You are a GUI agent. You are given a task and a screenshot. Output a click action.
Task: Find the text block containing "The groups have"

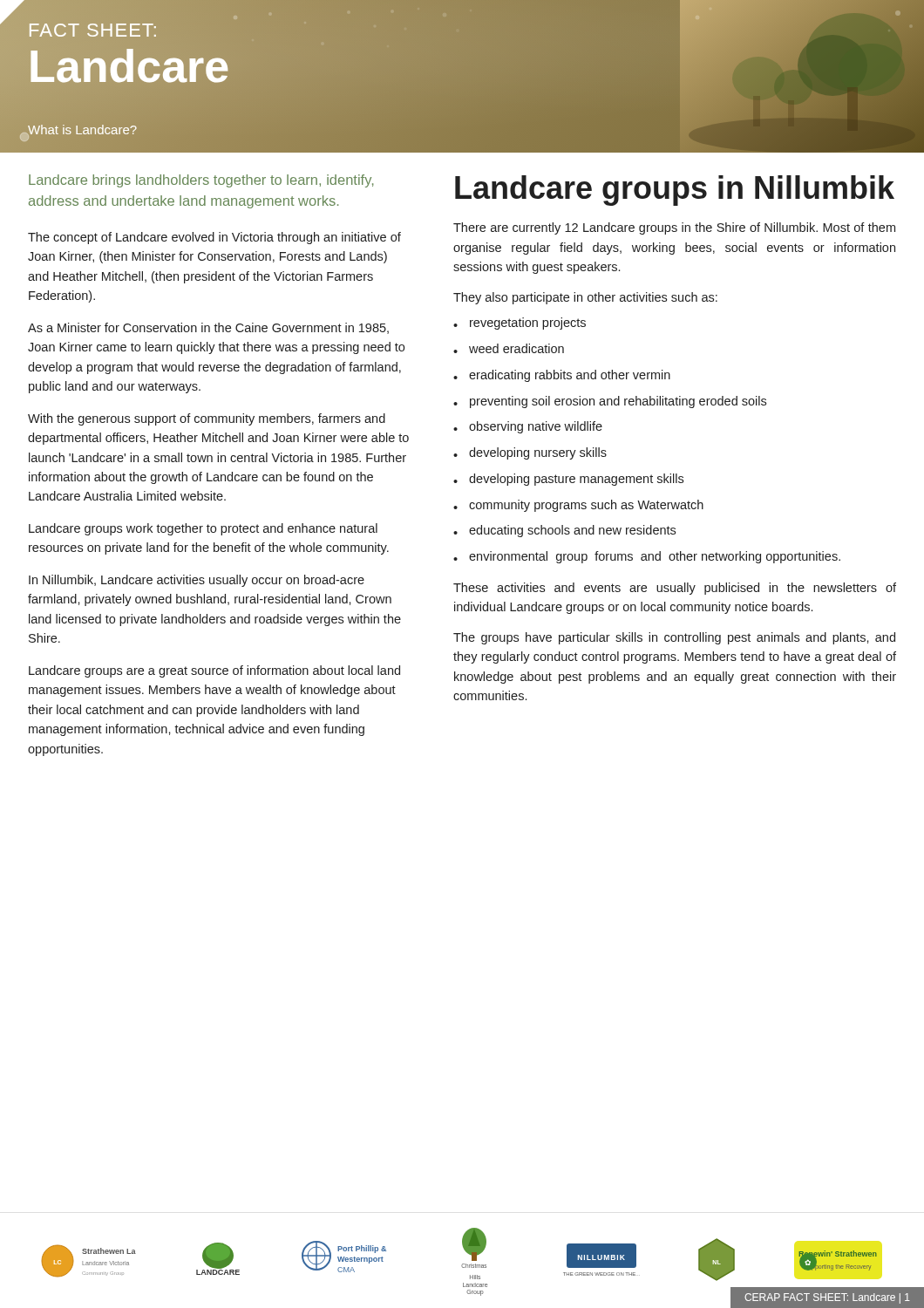[675, 667]
